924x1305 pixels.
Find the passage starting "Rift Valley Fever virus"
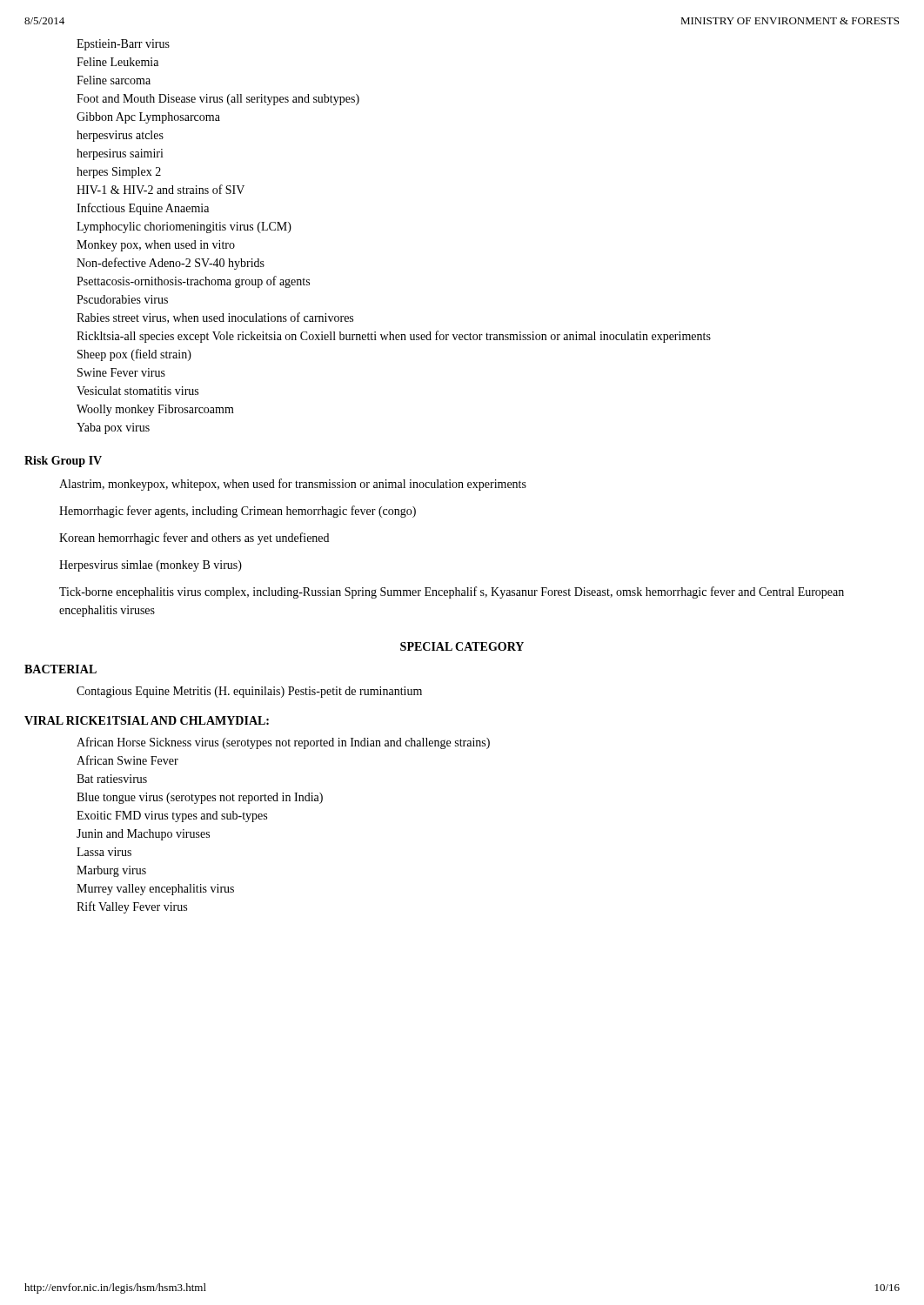[x=132, y=907]
